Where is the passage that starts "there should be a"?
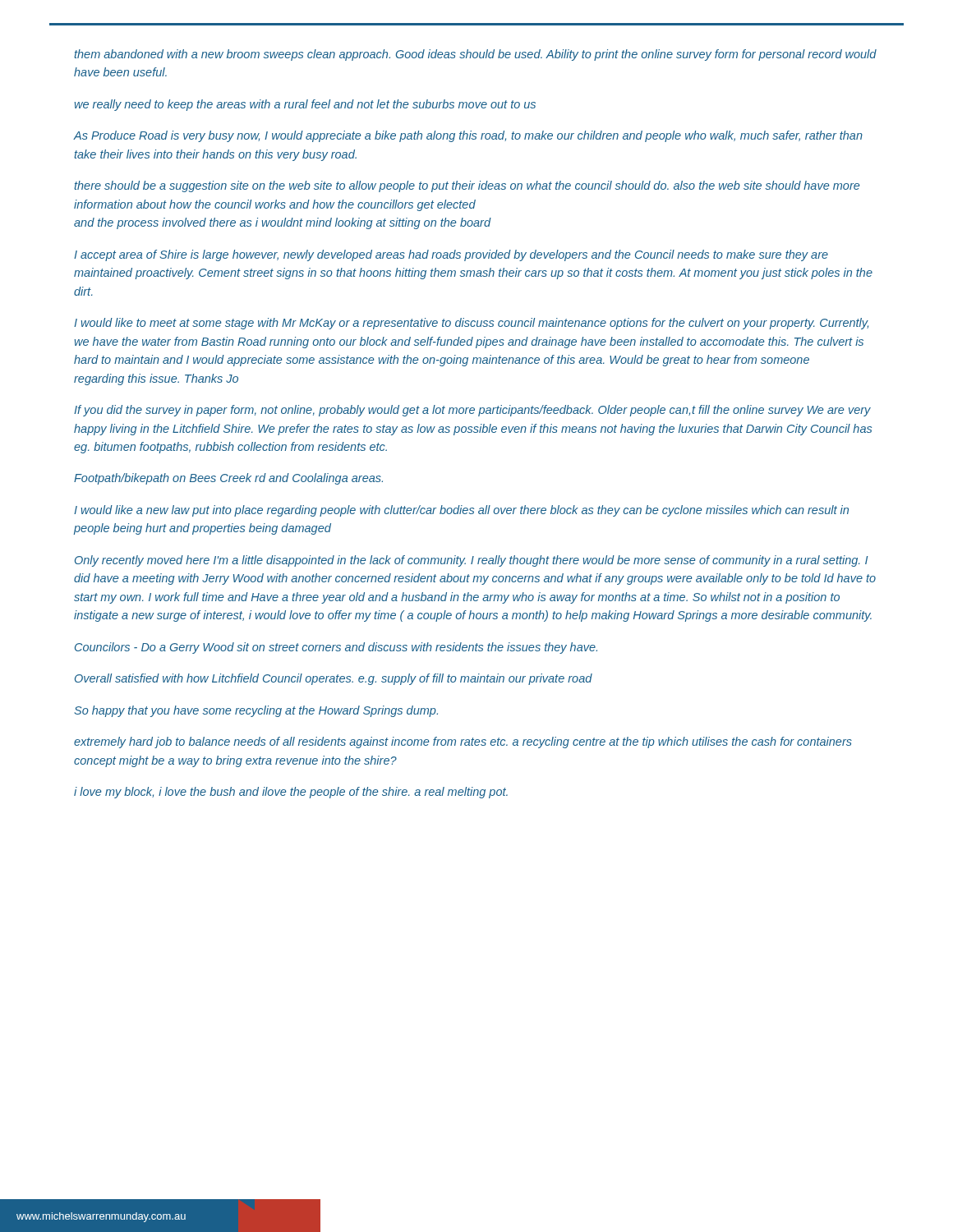Screen dimensions: 1232x953 click(x=467, y=204)
